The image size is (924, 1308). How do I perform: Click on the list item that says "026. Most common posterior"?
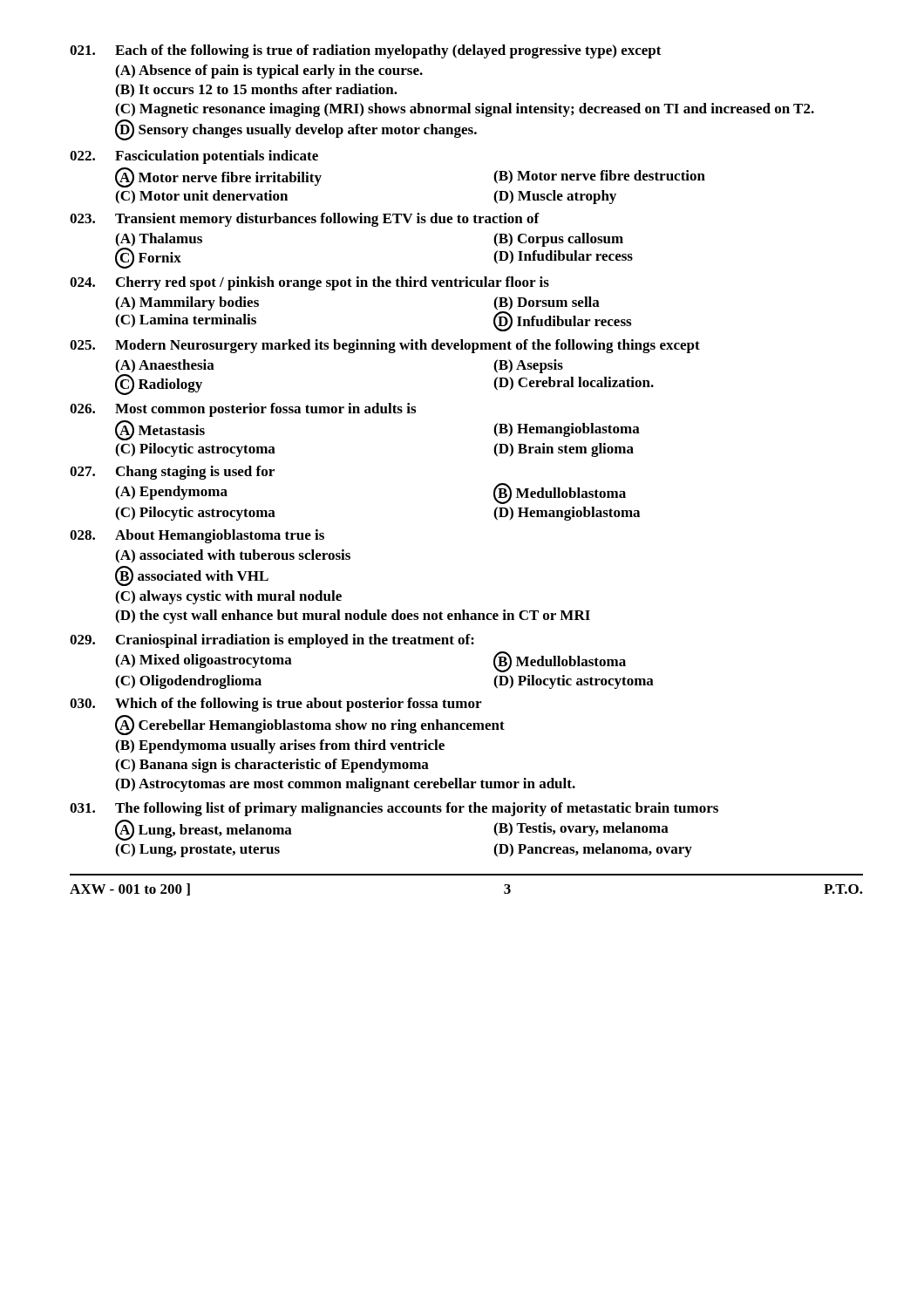tap(243, 410)
